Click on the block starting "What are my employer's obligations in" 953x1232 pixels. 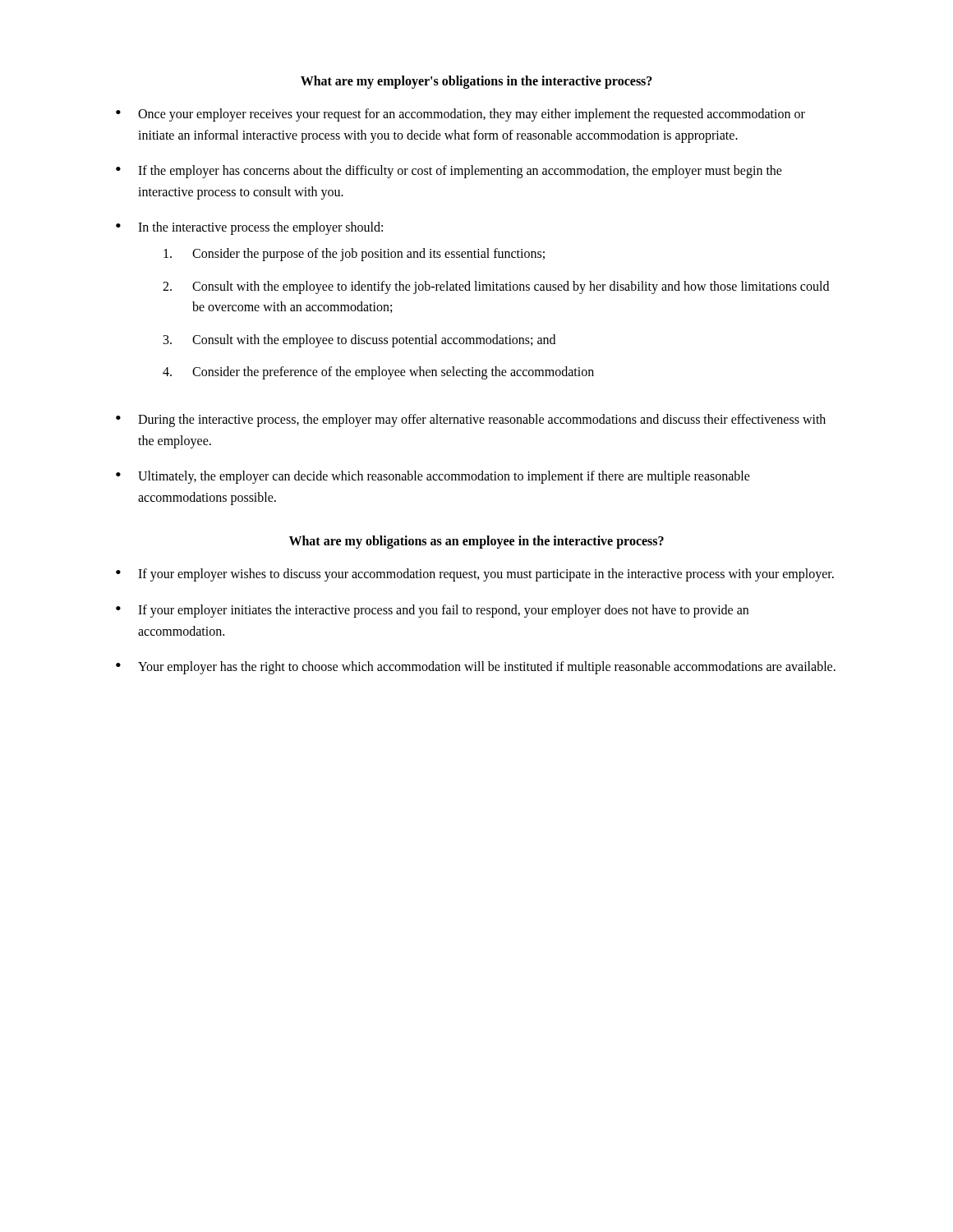476,81
